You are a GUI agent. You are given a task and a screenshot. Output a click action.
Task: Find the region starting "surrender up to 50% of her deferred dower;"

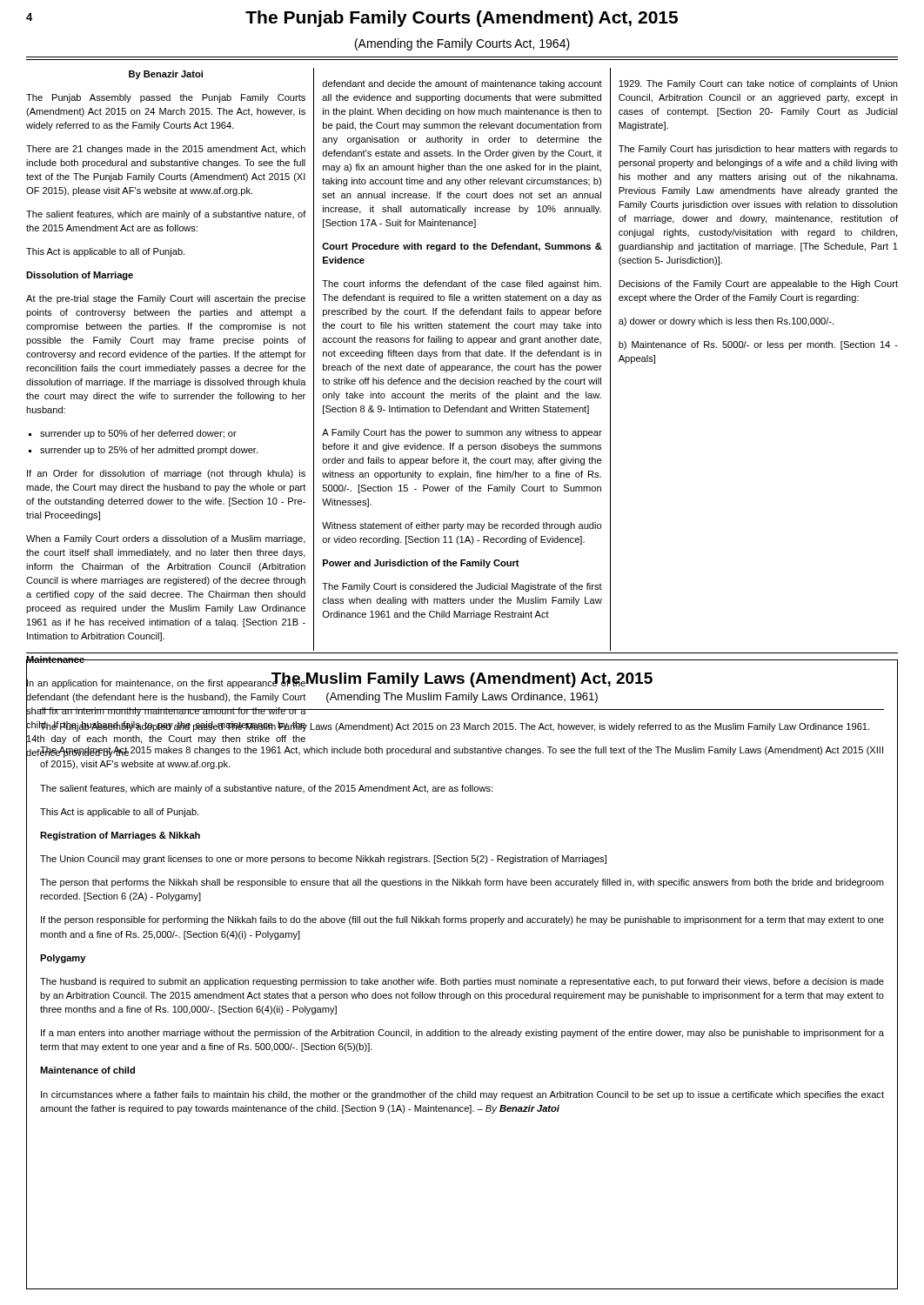point(138,433)
